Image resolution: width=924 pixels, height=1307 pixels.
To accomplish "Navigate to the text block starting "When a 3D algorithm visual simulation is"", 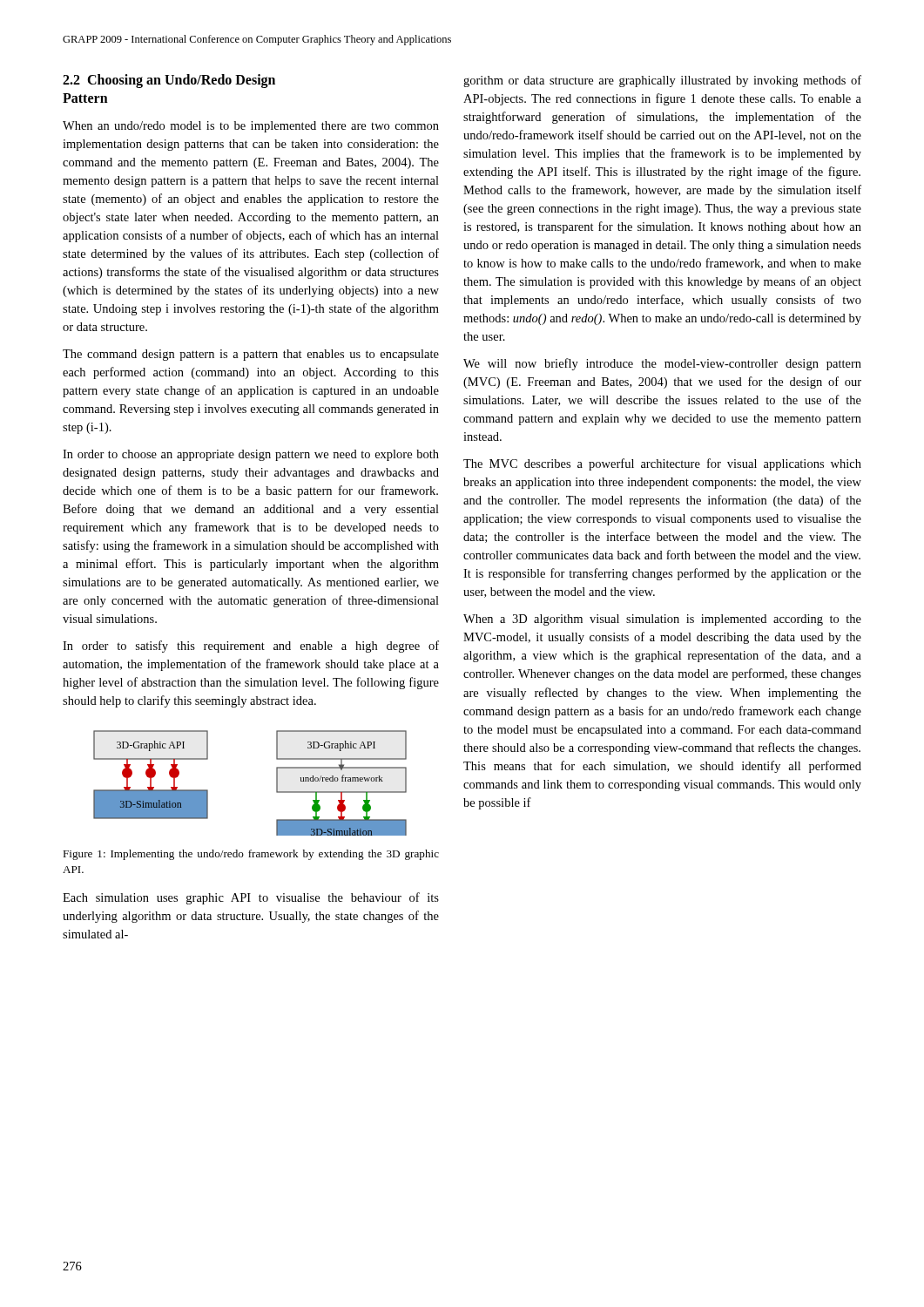I will pos(662,711).
